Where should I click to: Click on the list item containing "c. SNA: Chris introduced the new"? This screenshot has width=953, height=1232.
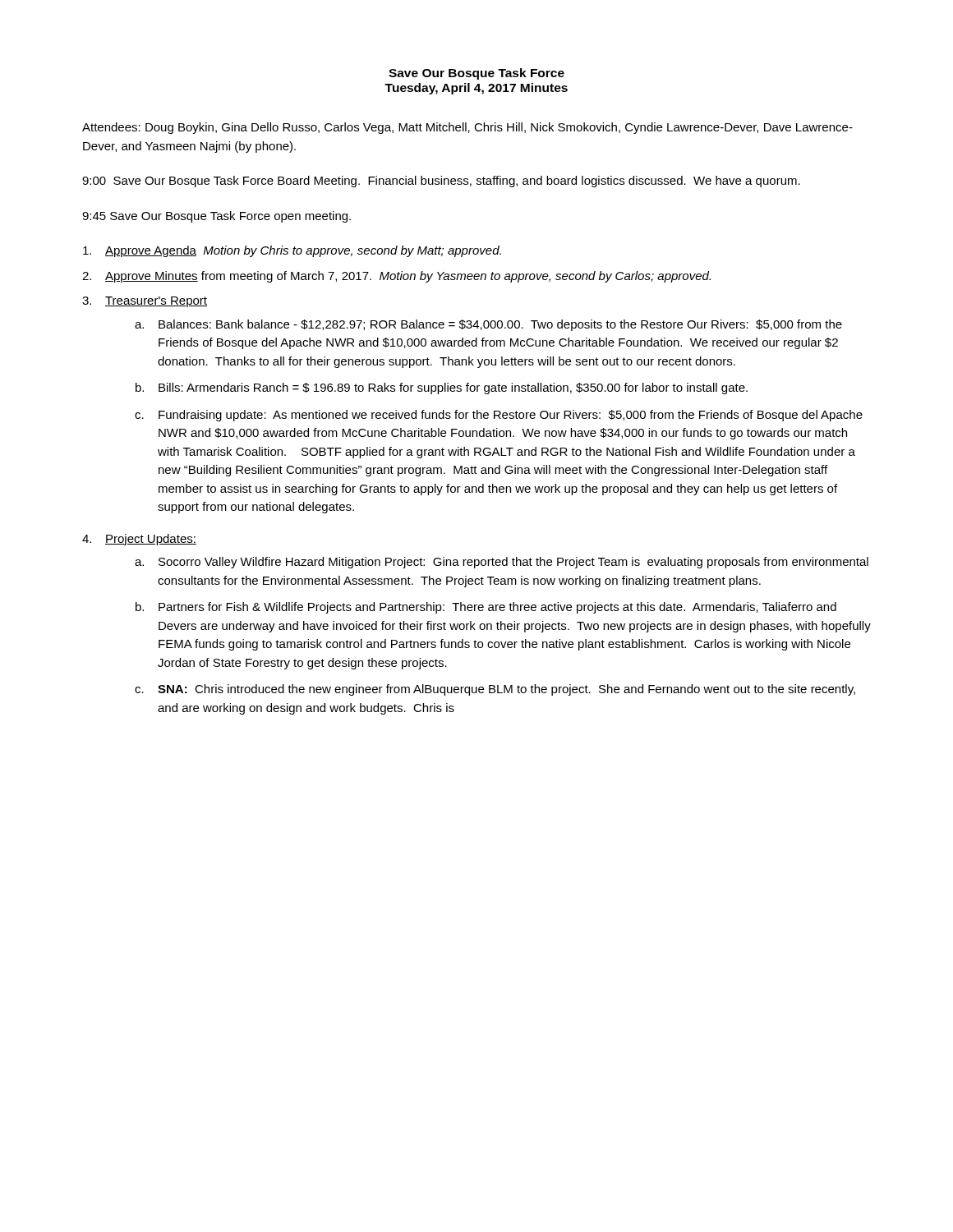[x=503, y=699]
